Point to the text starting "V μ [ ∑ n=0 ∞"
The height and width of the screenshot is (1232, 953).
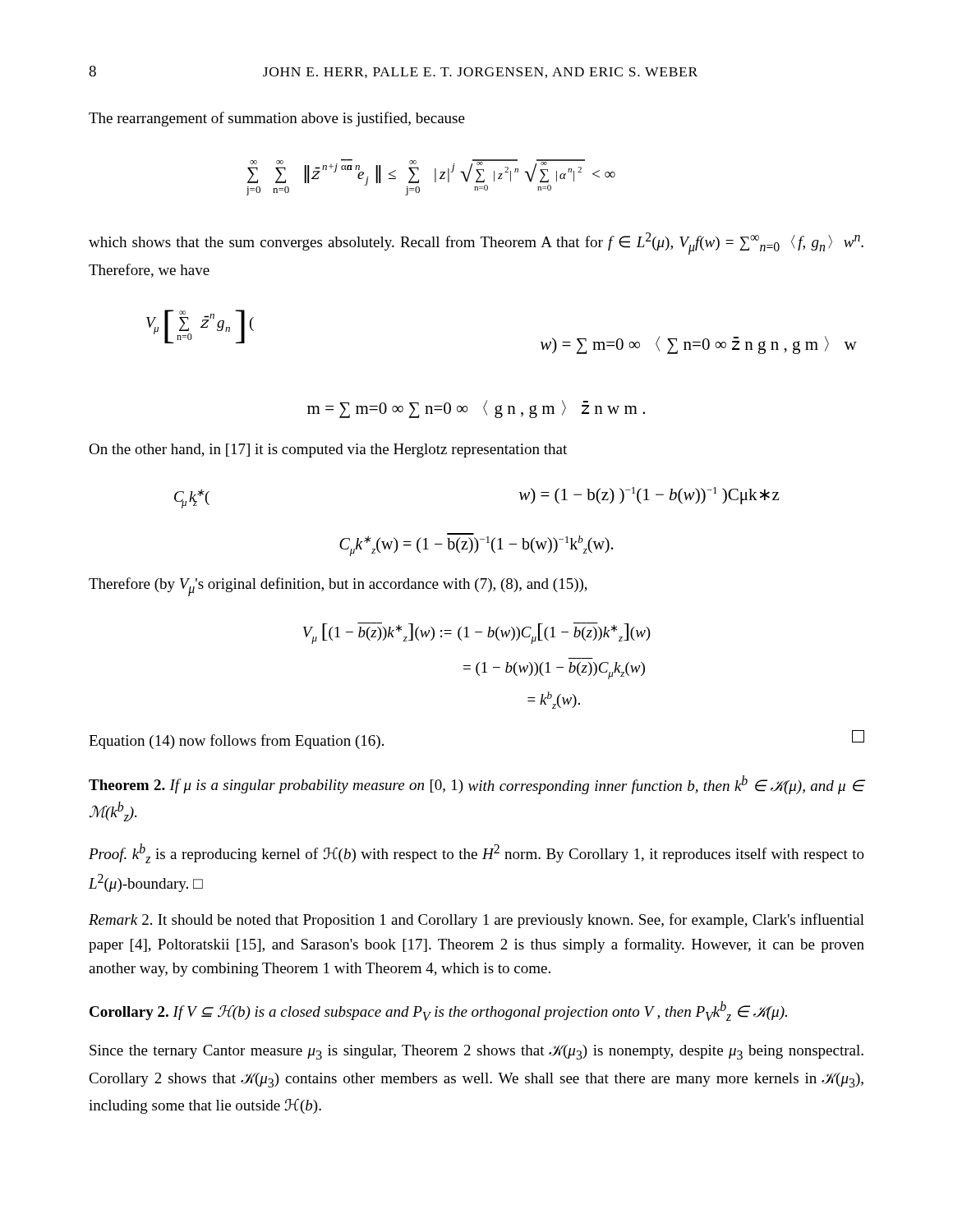pos(184,331)
